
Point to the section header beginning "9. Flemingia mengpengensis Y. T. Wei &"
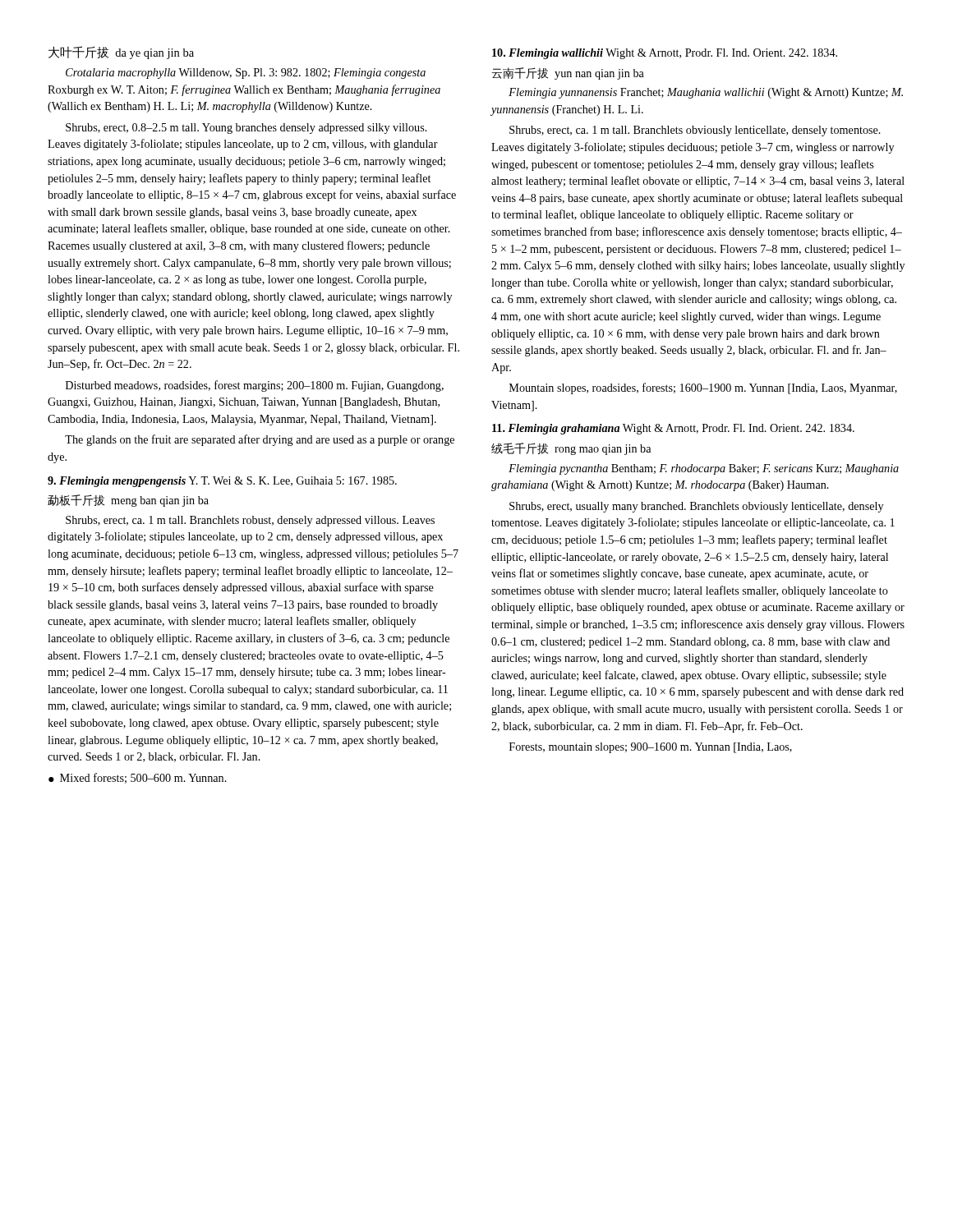222,480
